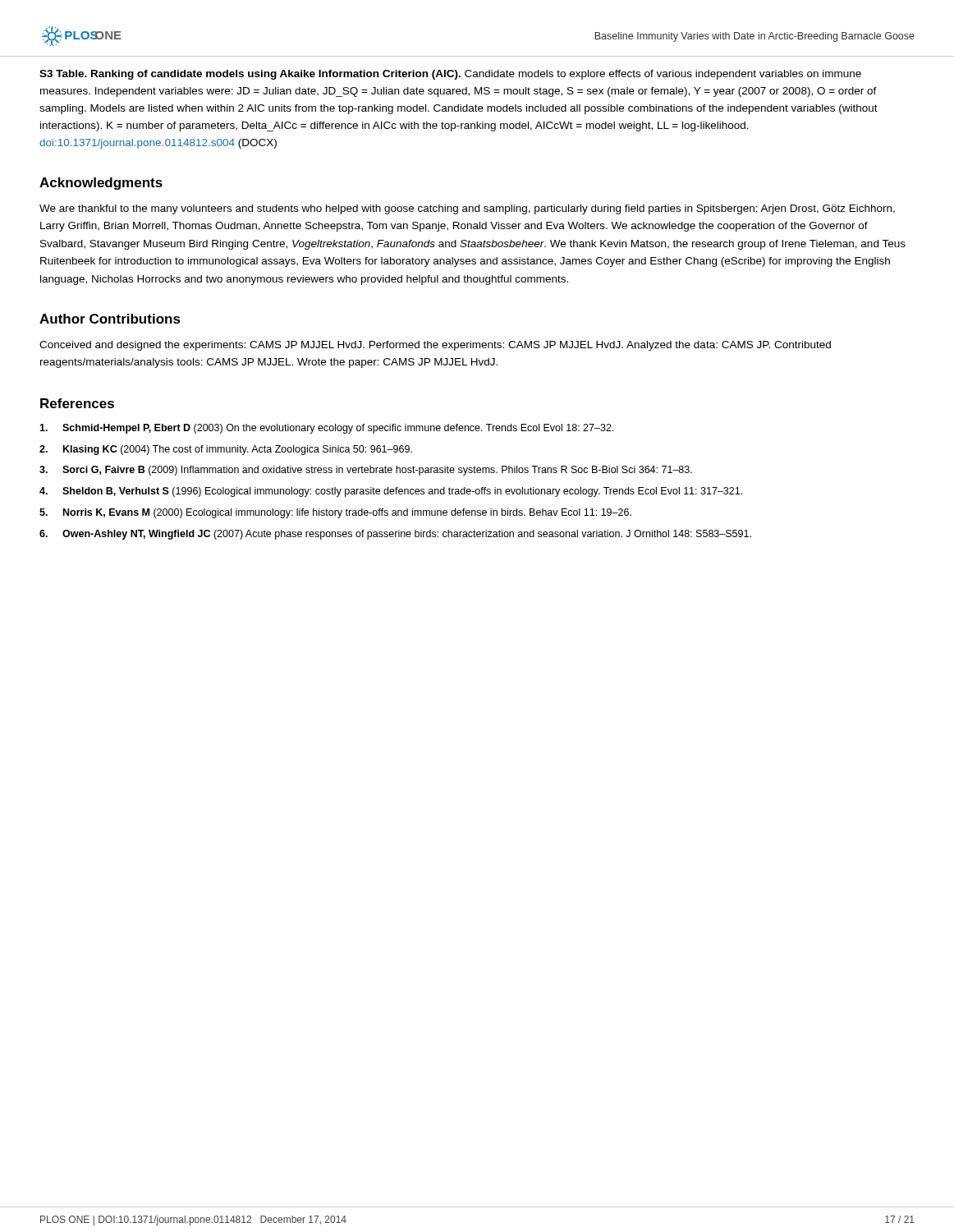
Task: Find the block on this page that starts "Conceived and designed the experiments: CAMS JP"
Action: pos(435,353)
